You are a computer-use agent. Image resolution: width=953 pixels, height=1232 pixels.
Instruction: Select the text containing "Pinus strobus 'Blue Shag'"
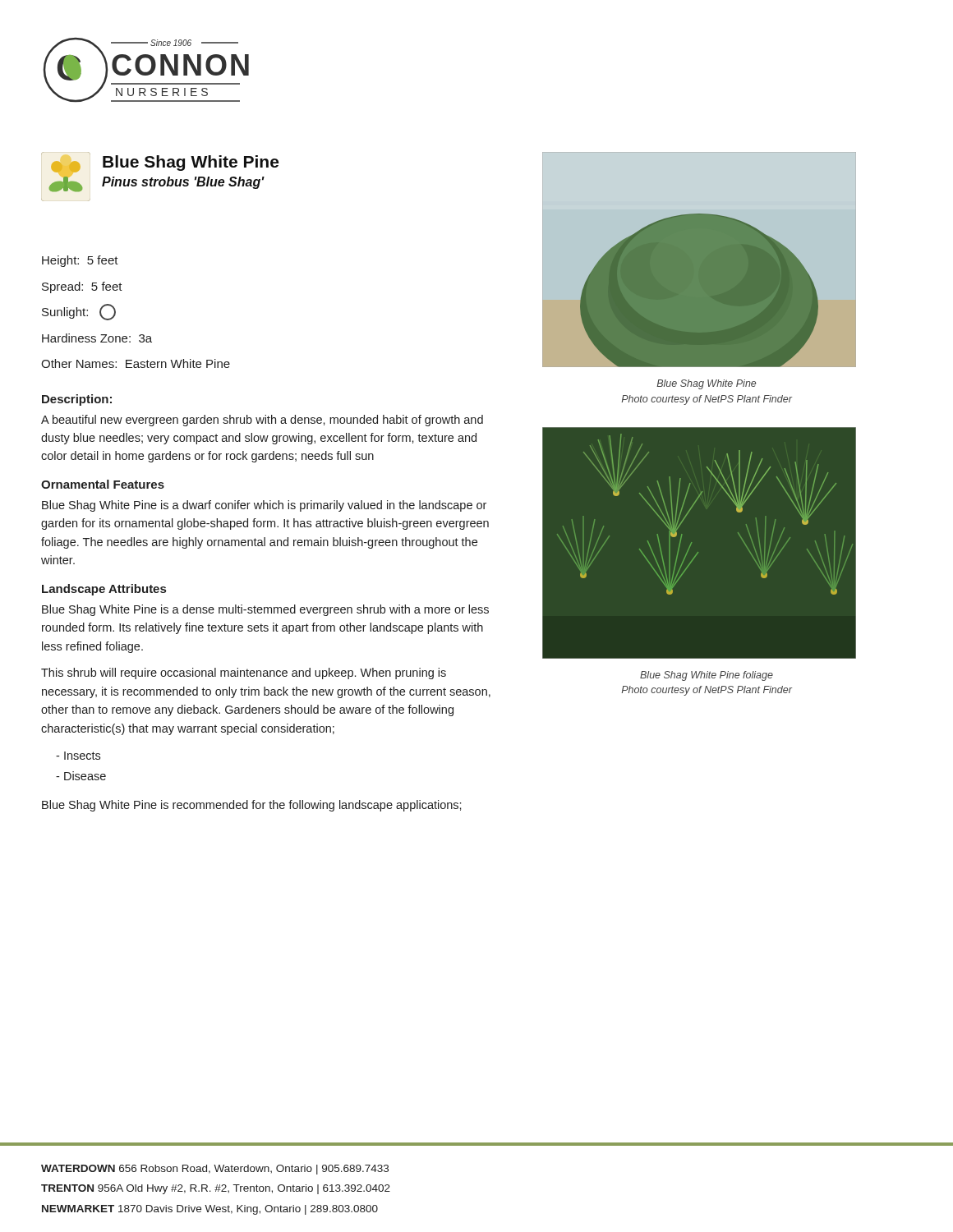183,182
